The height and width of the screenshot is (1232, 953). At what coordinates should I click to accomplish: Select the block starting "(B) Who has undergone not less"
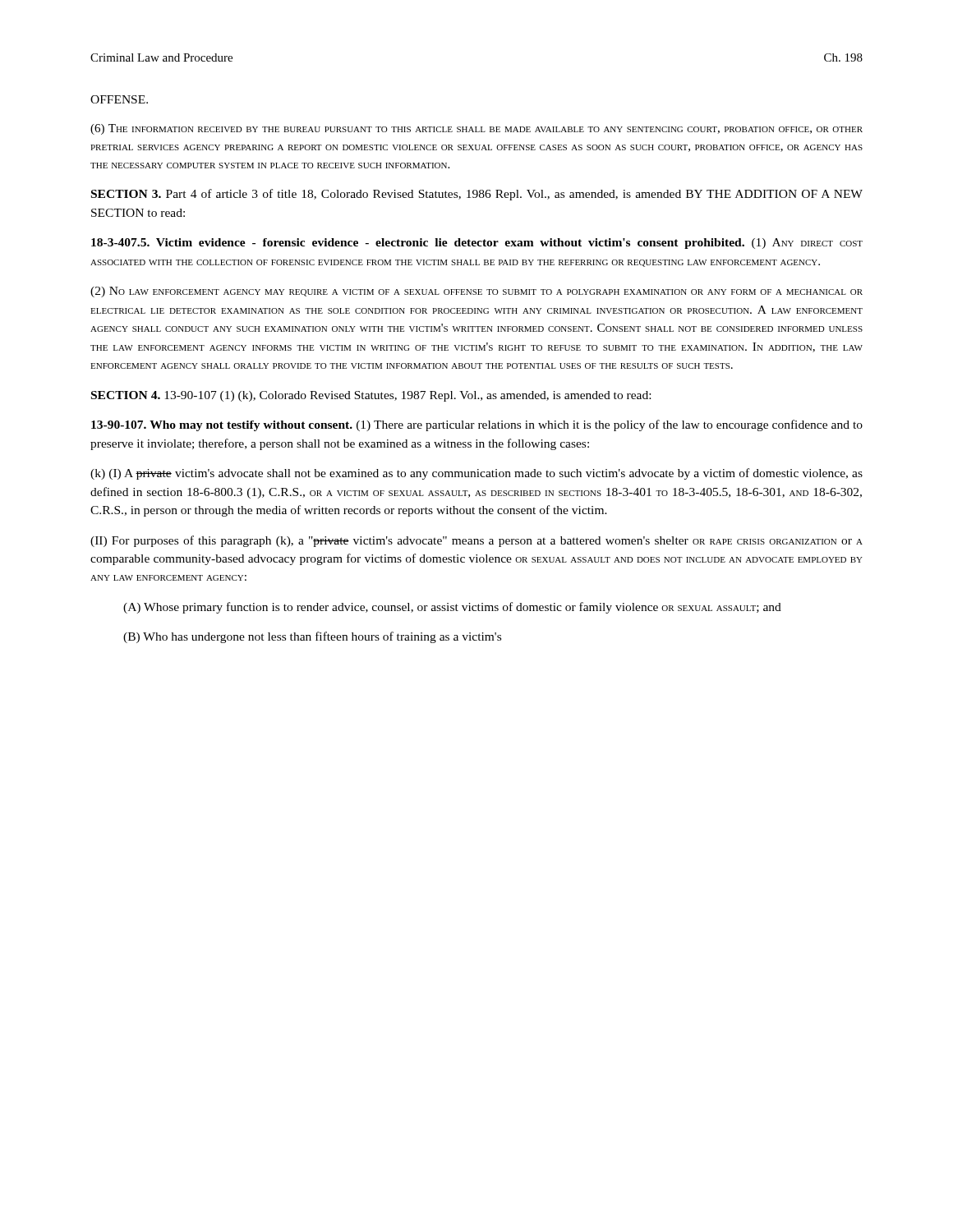tap(493, 637)
